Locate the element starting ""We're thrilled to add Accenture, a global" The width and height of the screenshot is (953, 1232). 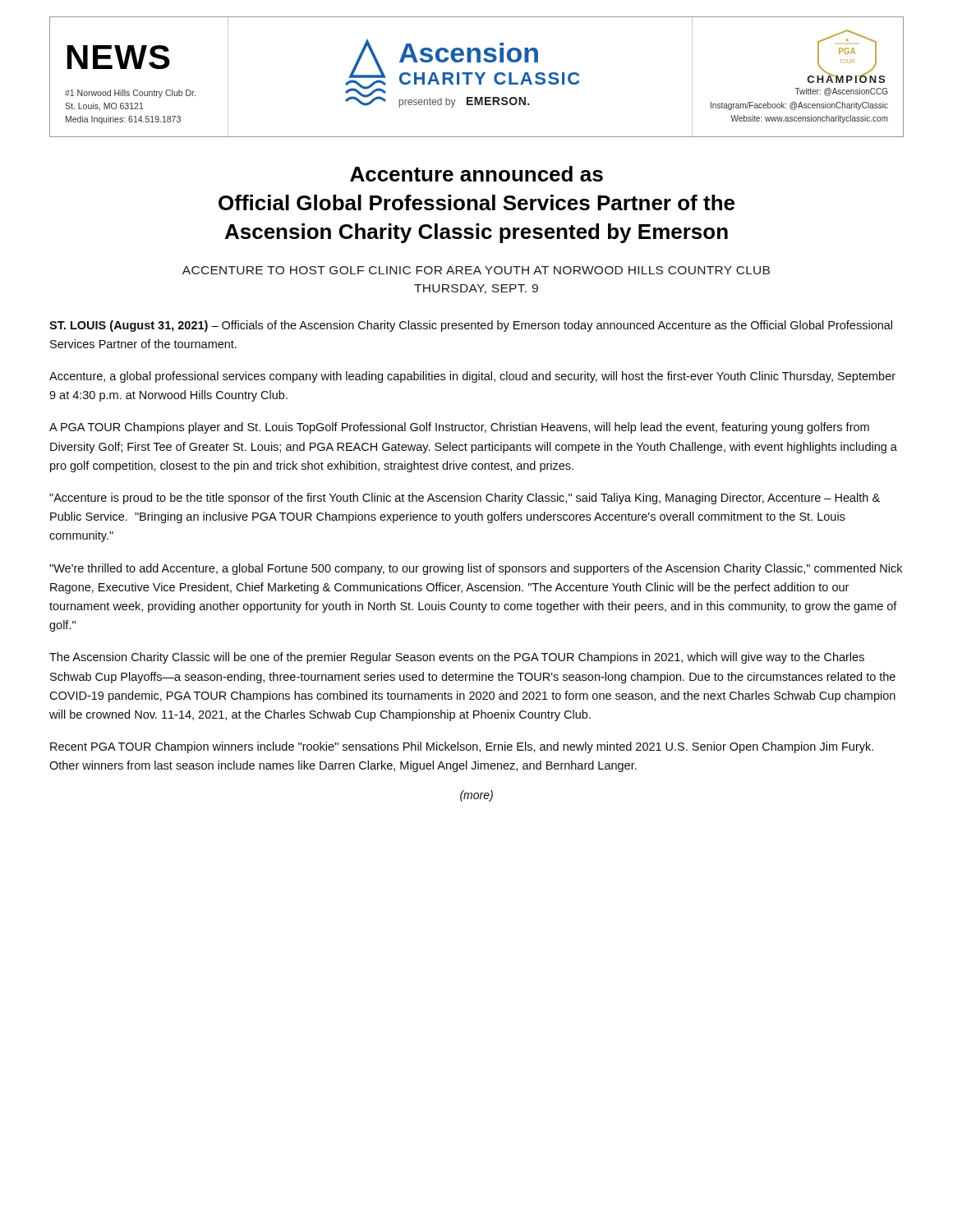[x=476, y=597]
